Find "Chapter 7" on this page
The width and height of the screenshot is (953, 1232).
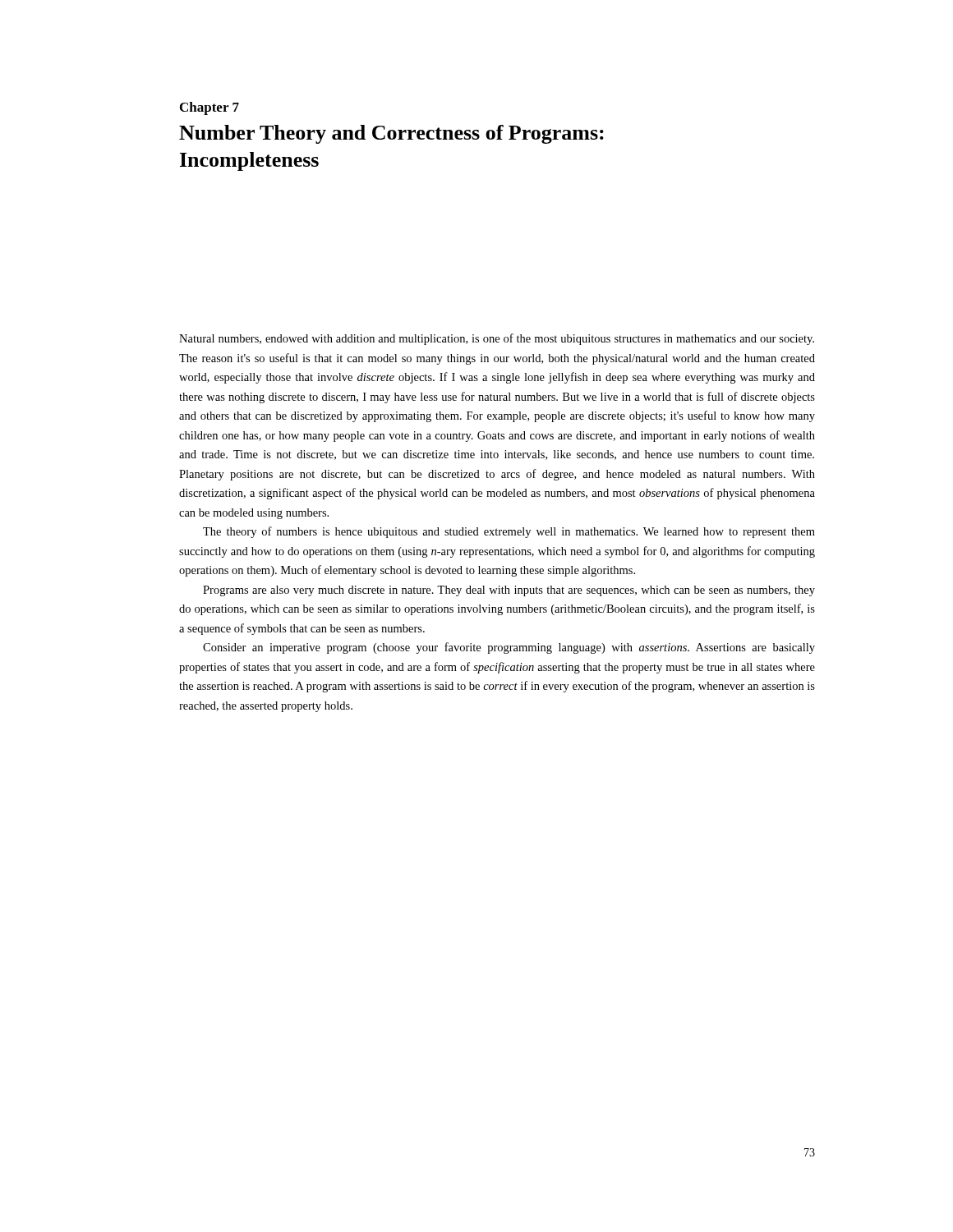(209, 107)
